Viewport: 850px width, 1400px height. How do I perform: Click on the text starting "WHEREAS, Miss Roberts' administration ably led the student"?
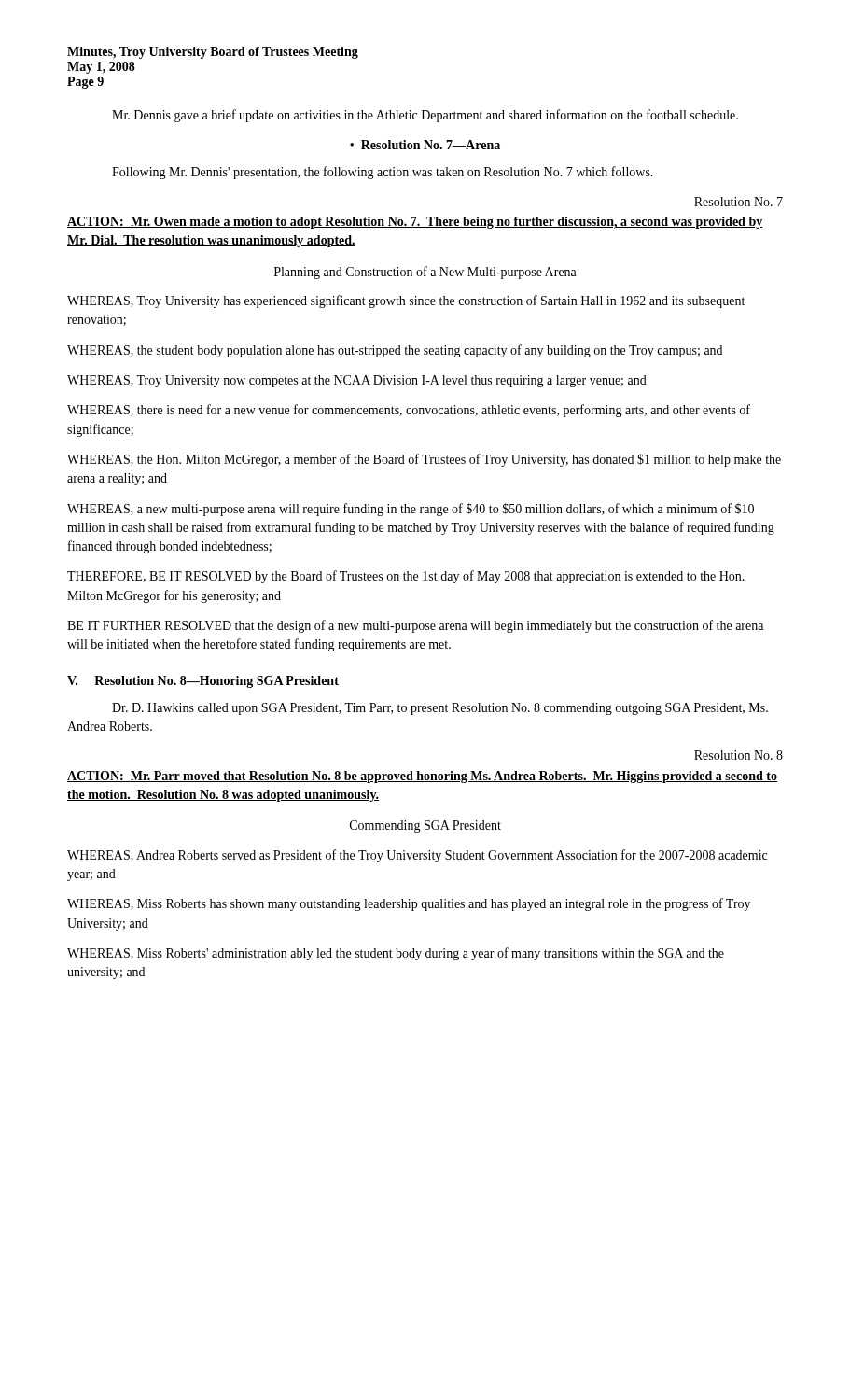point(425,963)
